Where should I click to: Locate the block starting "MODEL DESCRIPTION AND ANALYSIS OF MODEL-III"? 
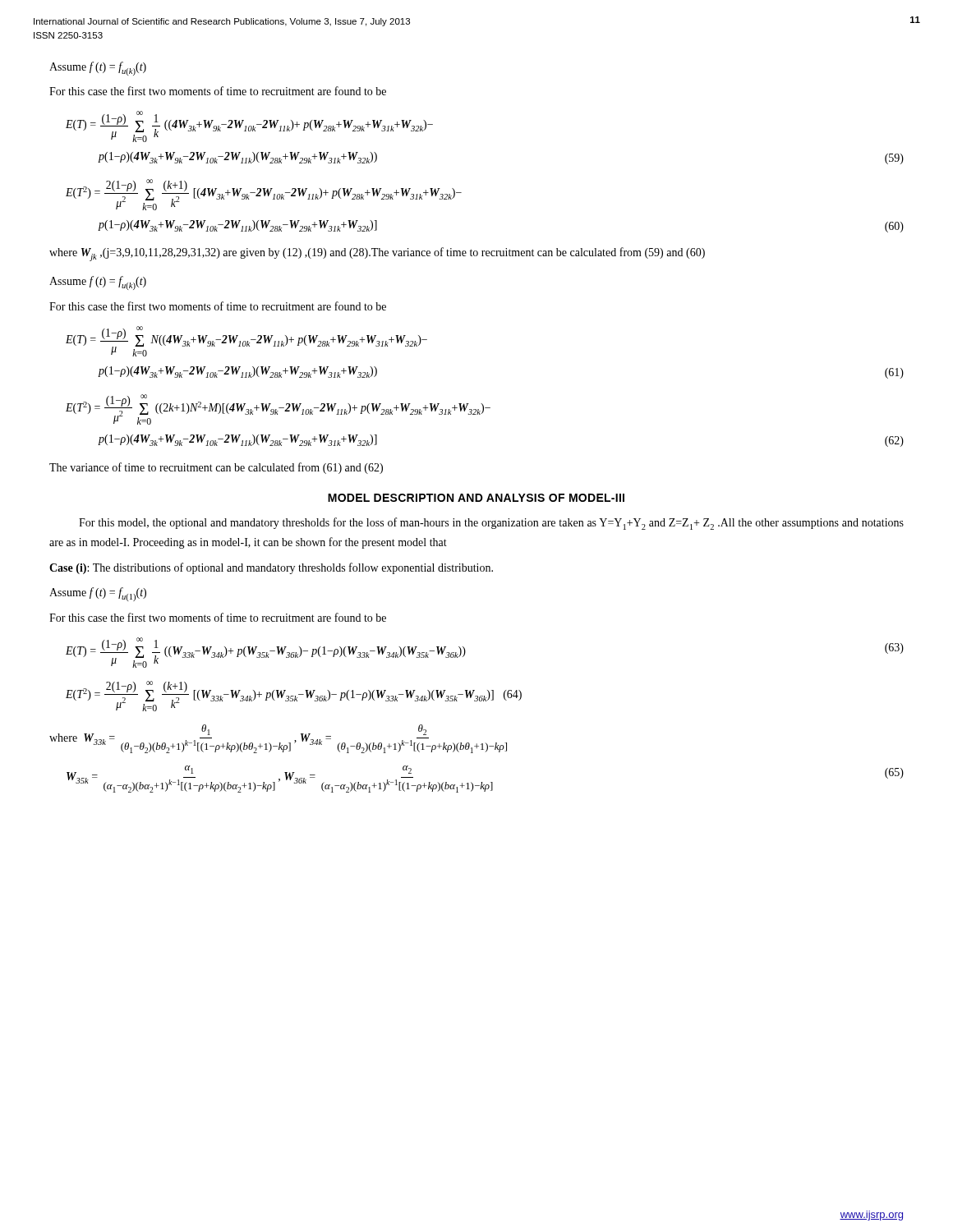[x=476, y=498]
